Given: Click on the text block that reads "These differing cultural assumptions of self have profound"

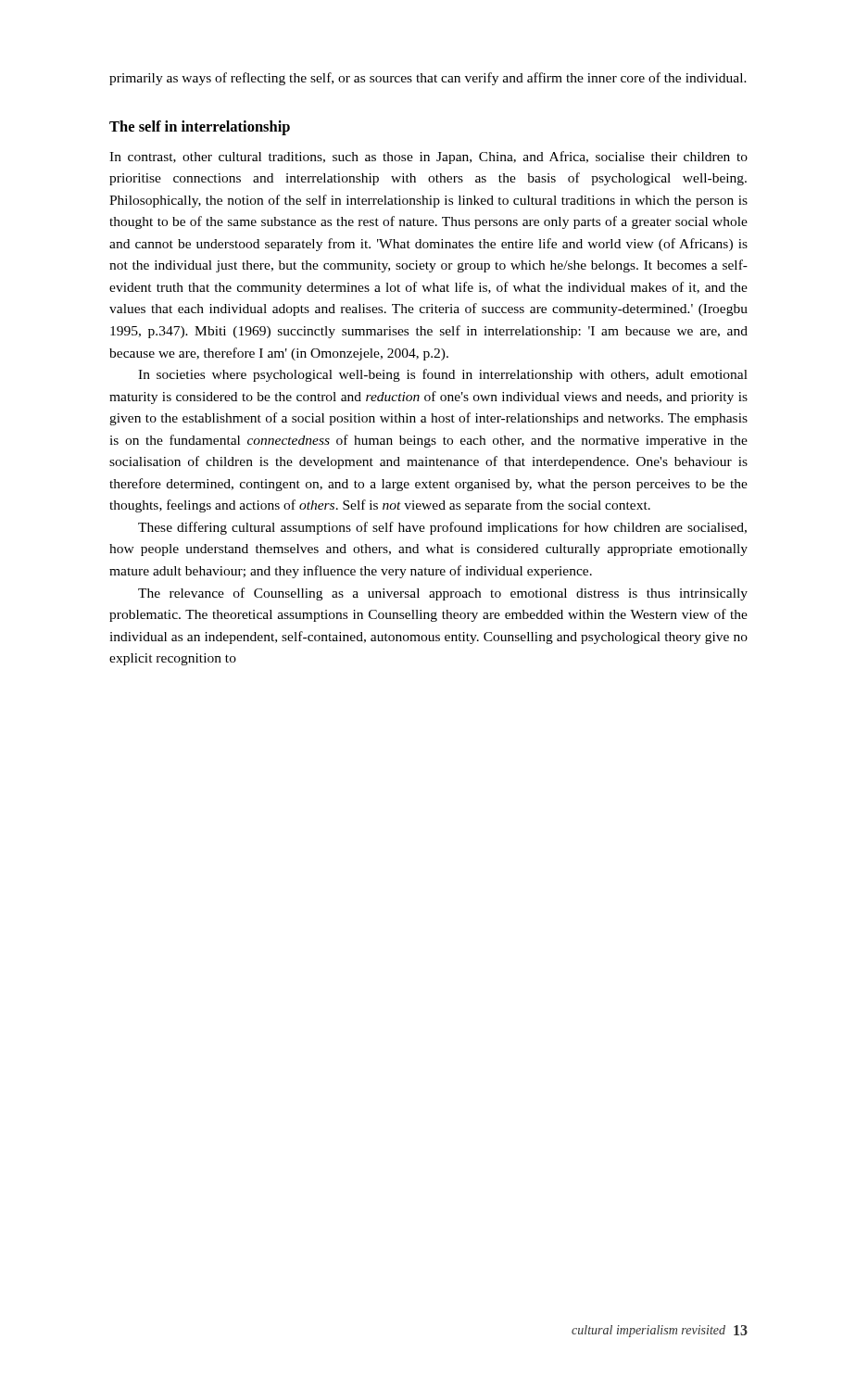Looking at the screenshot, I should tap(428, 549).
